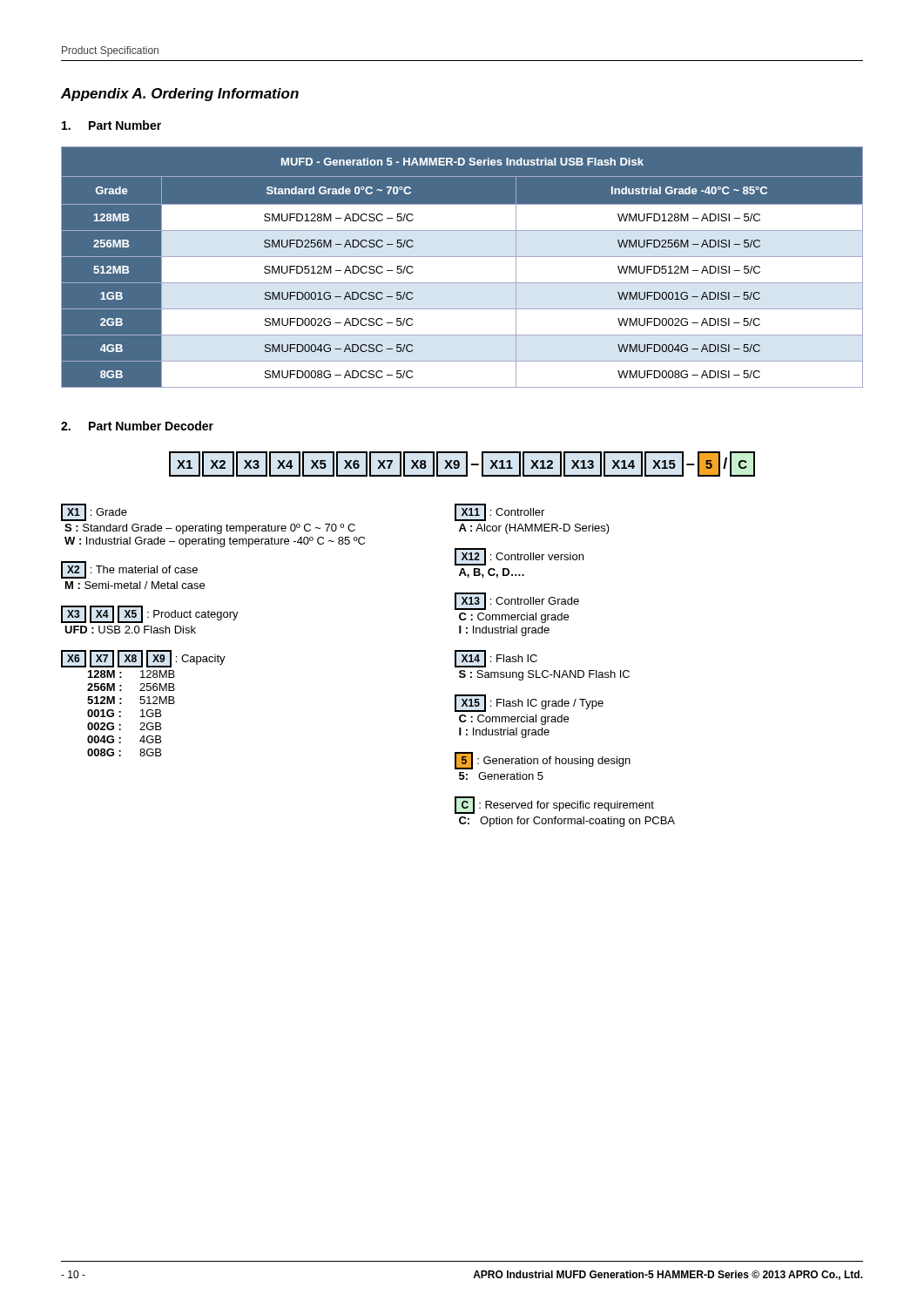This screenshot has height=1307, width=924.
Task: Point to the passage starting "Appendix A. Ordering"
Action: (x=180, y=94)
